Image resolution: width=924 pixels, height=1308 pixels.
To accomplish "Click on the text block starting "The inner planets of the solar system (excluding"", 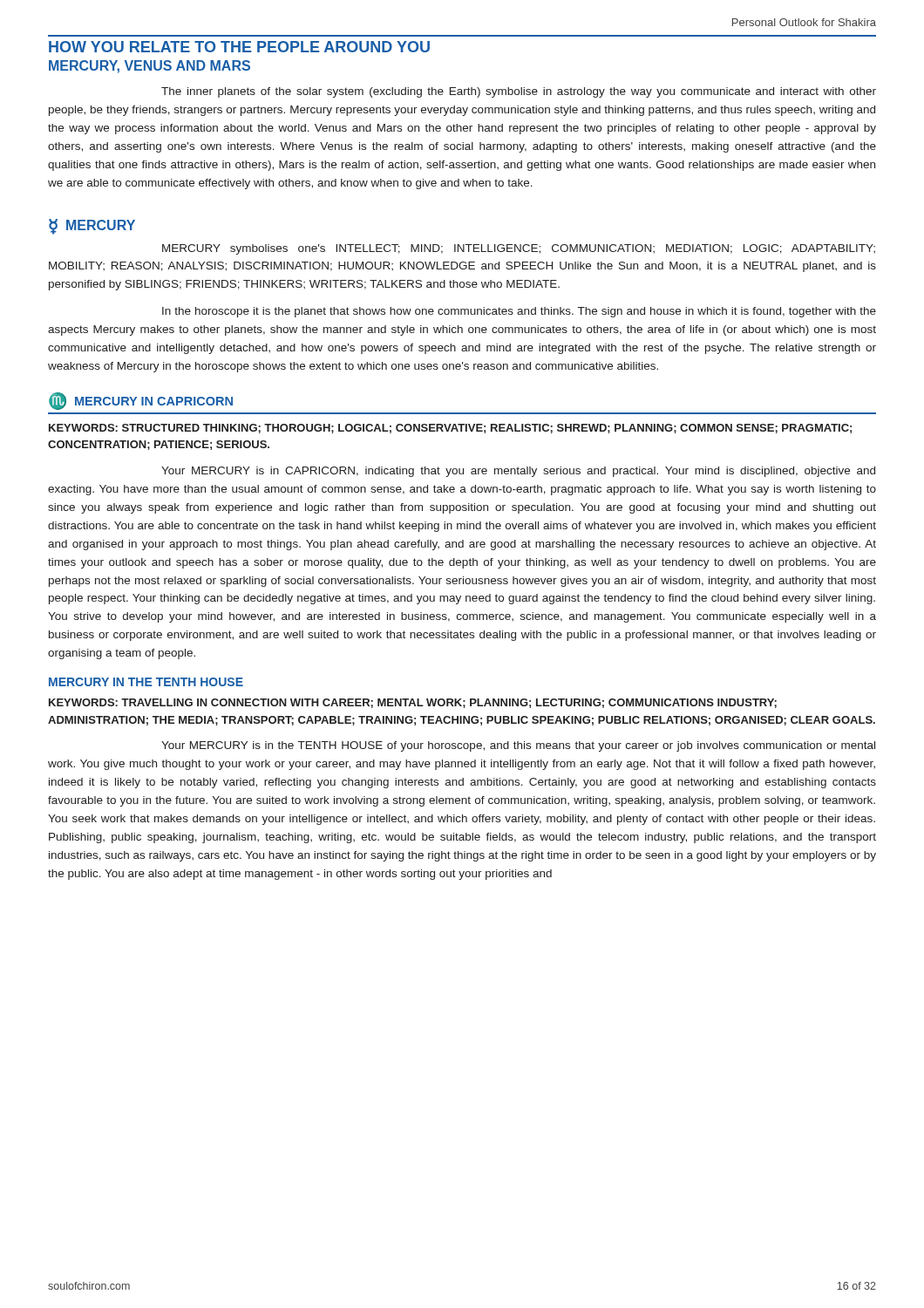I will pyautogui.click(x=462, y=136).
